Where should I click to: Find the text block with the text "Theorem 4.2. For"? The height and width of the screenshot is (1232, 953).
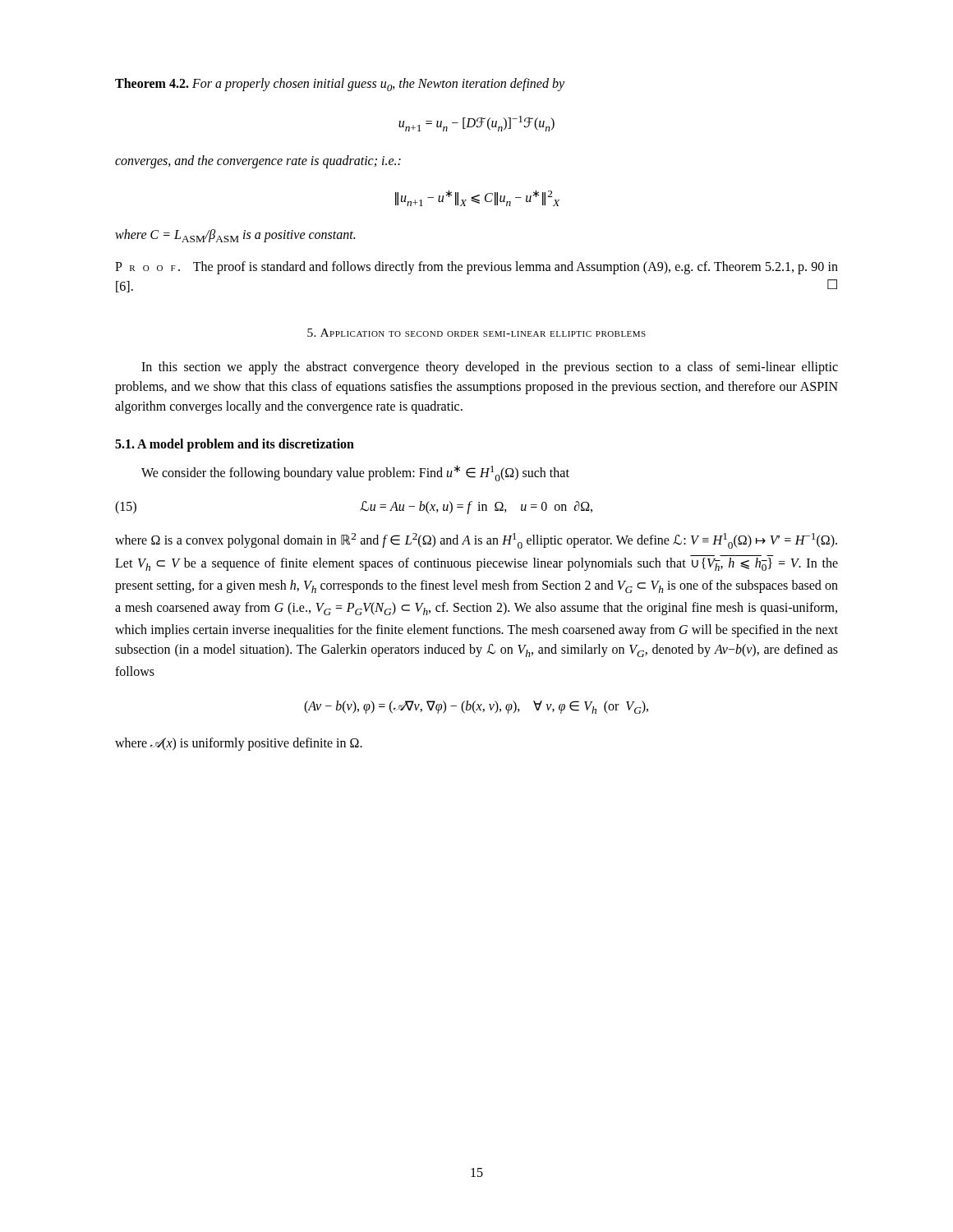pos(340,85)
